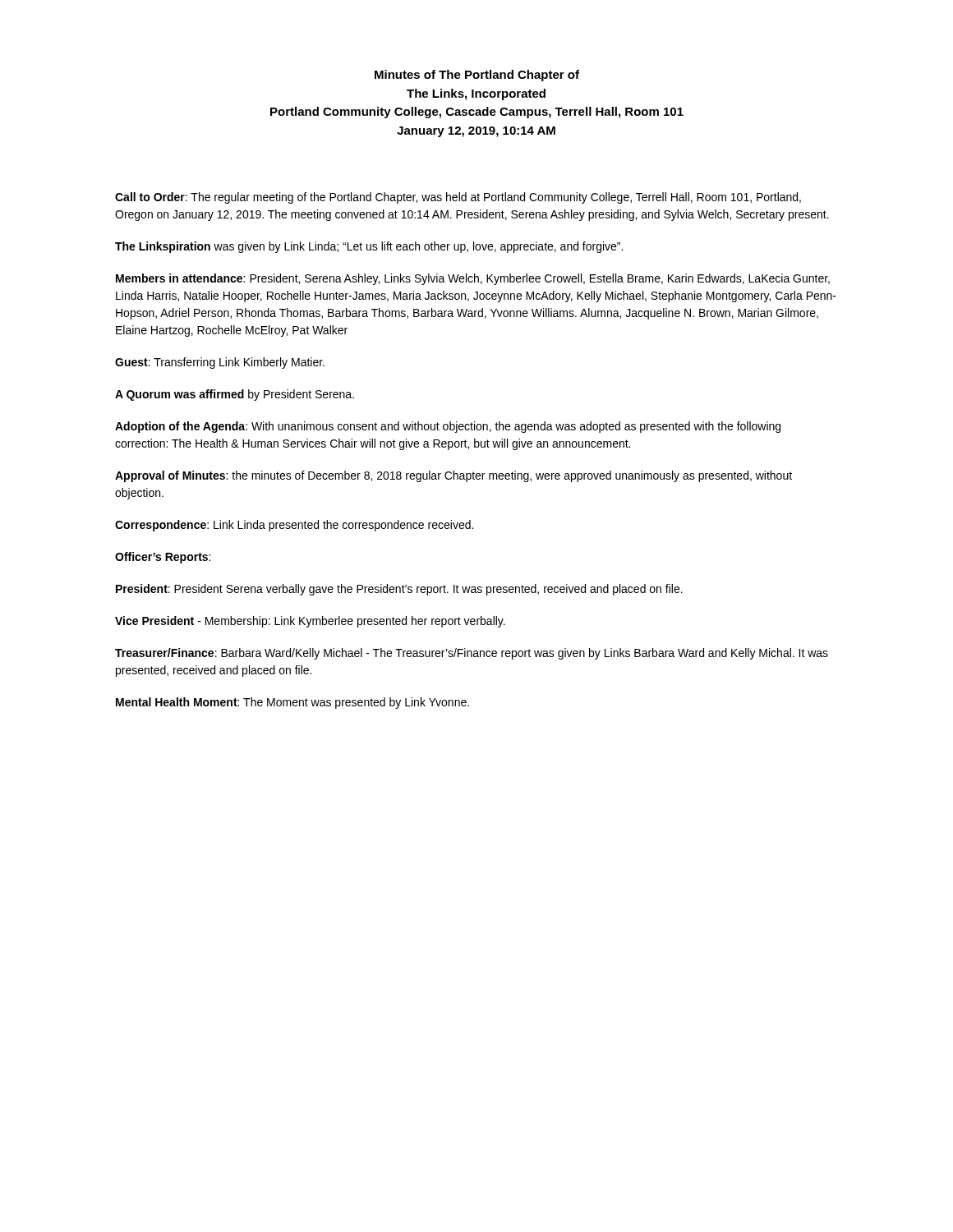Where is the passage that starts "Treasurer/Finance: Barbara Ward/Kelly"?
The image size is (953, 1232).
click(x=472, y=662)
